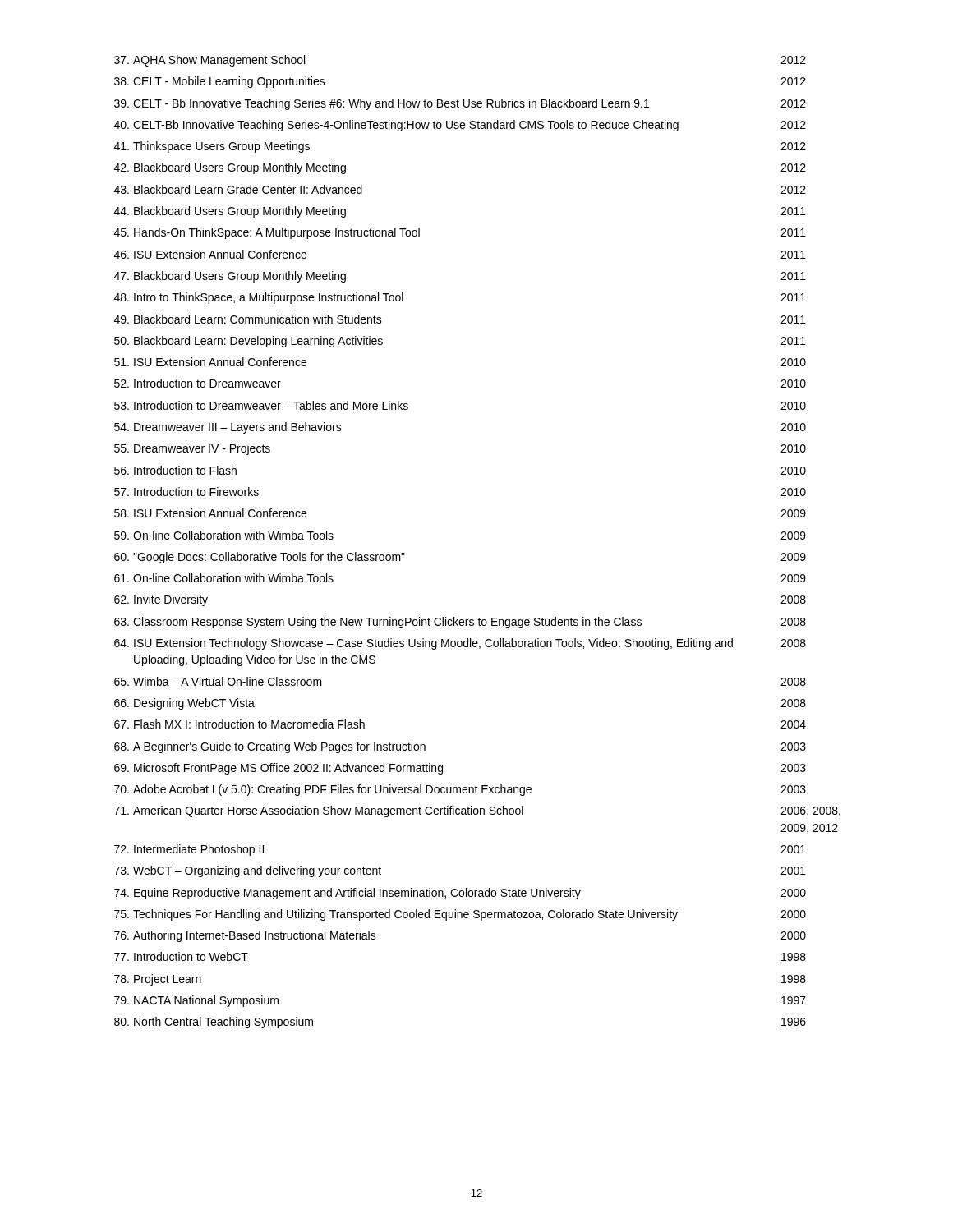Select the list item that says "68. A Beginner's Guide to Creating Web Pages"

(x=271, y=747)
